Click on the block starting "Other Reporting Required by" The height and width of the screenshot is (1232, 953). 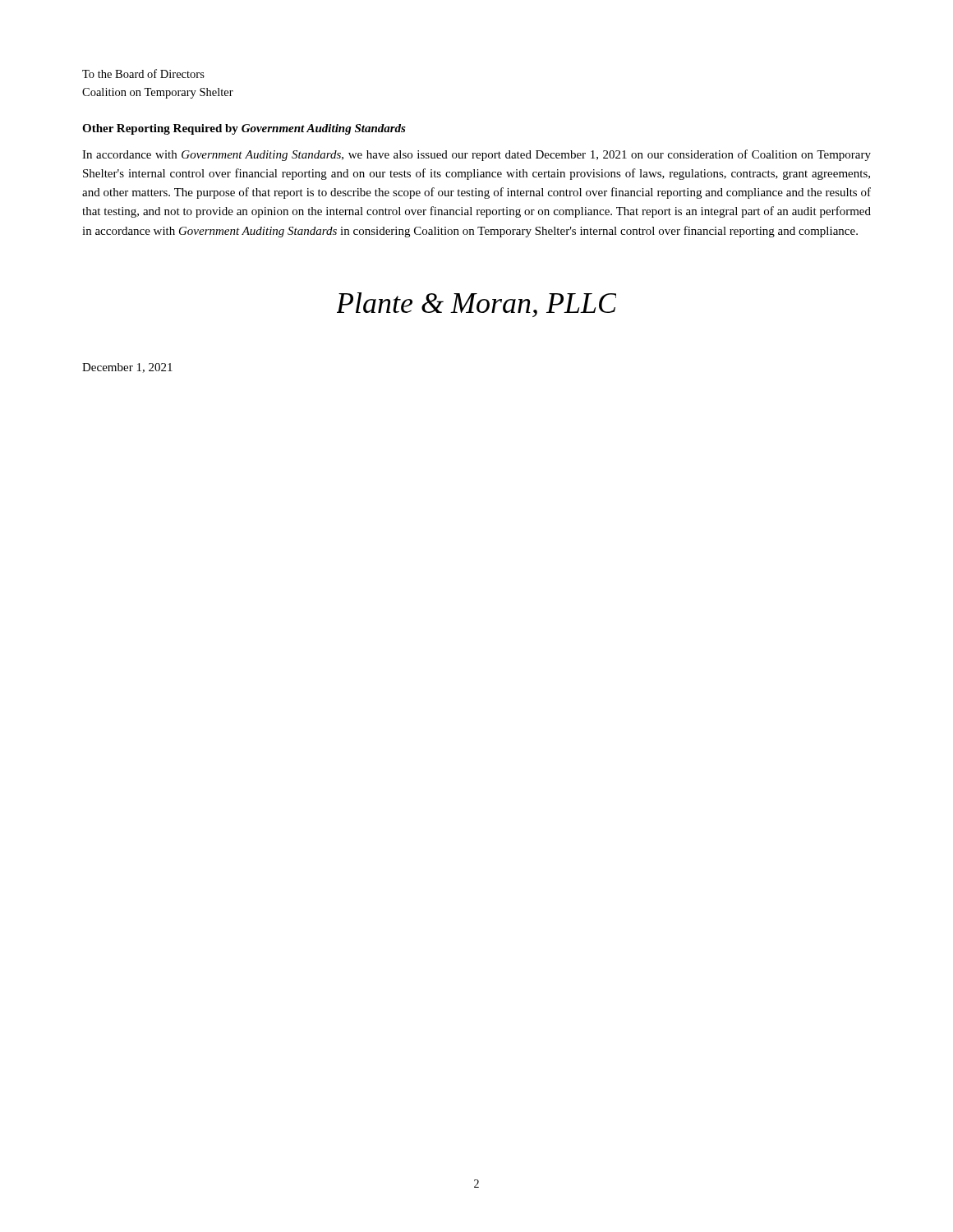point(244,128)
